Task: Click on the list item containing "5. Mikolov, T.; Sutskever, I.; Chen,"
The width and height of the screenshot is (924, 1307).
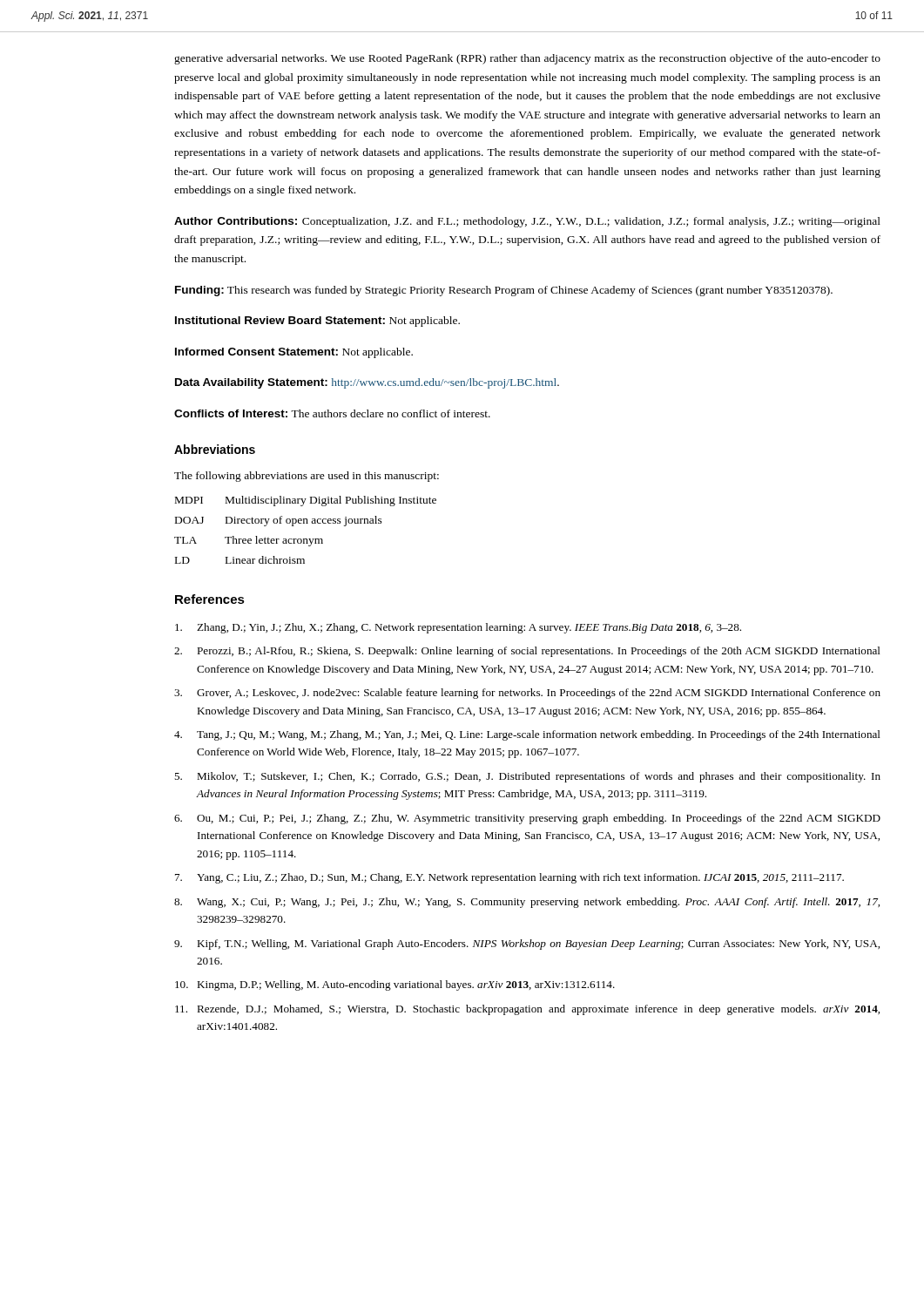Action: (527, 785)
